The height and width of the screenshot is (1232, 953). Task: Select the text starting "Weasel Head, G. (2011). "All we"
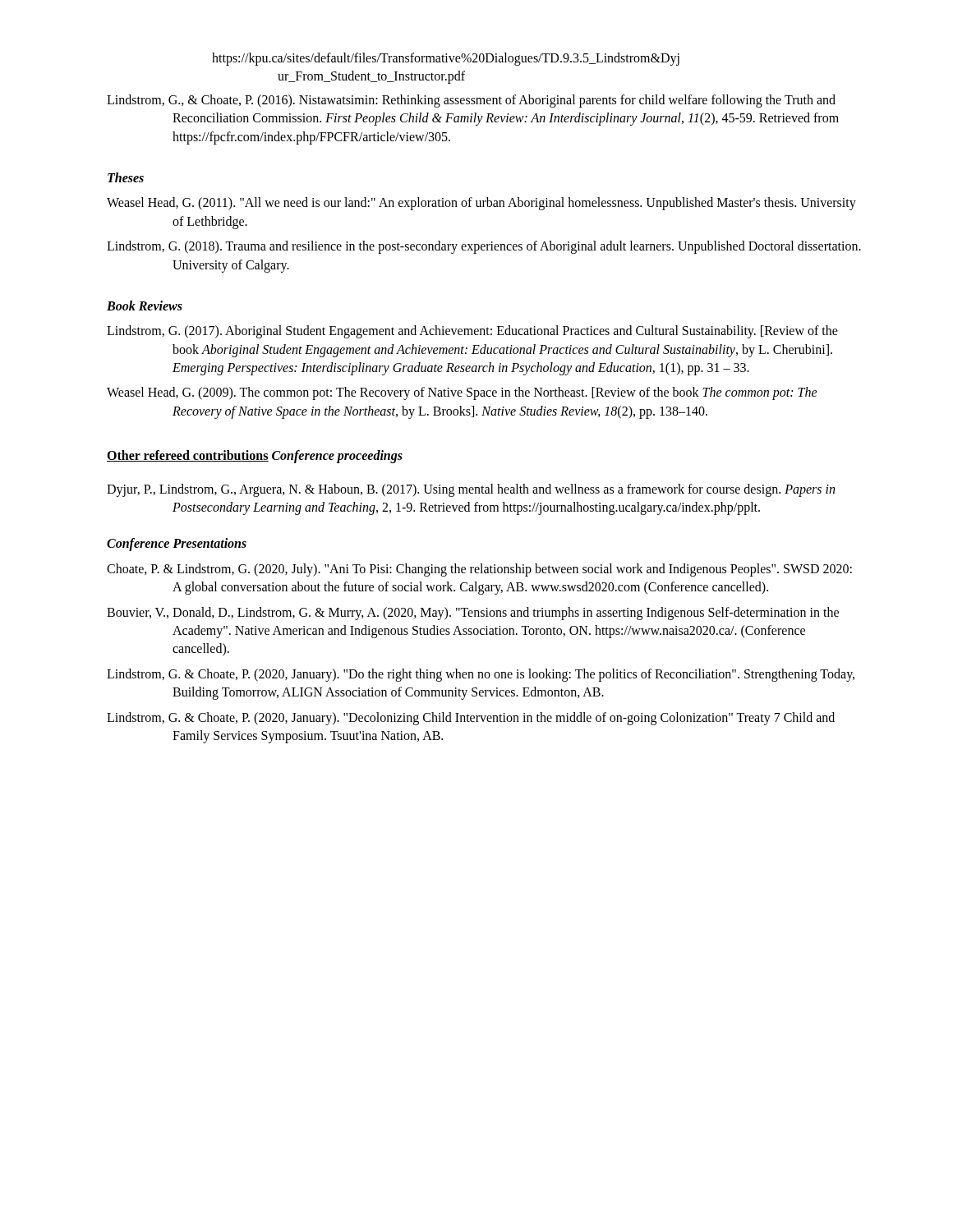[x=481, y=212]
